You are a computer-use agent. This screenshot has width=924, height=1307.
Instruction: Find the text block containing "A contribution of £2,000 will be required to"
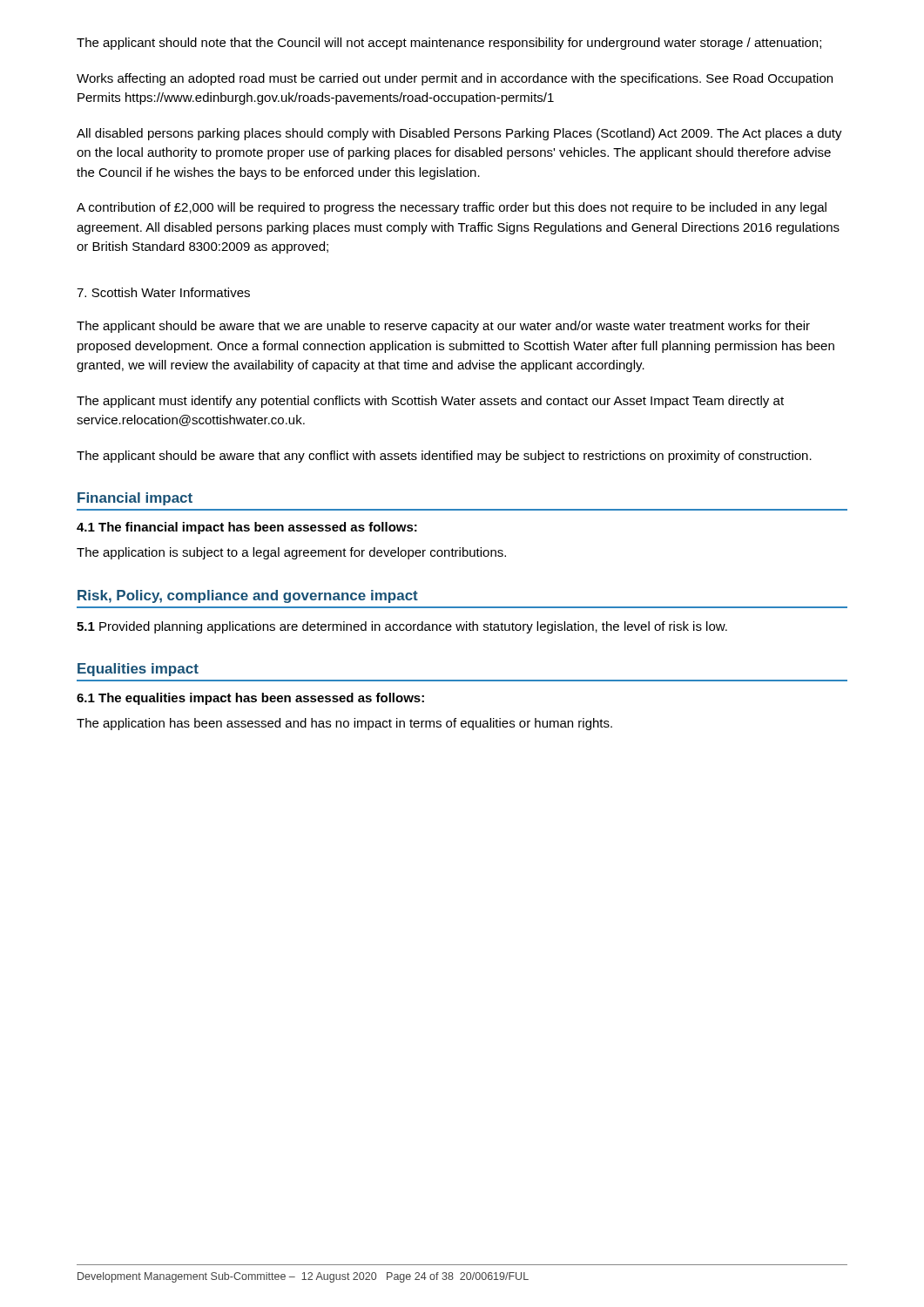tap(458, 227)
